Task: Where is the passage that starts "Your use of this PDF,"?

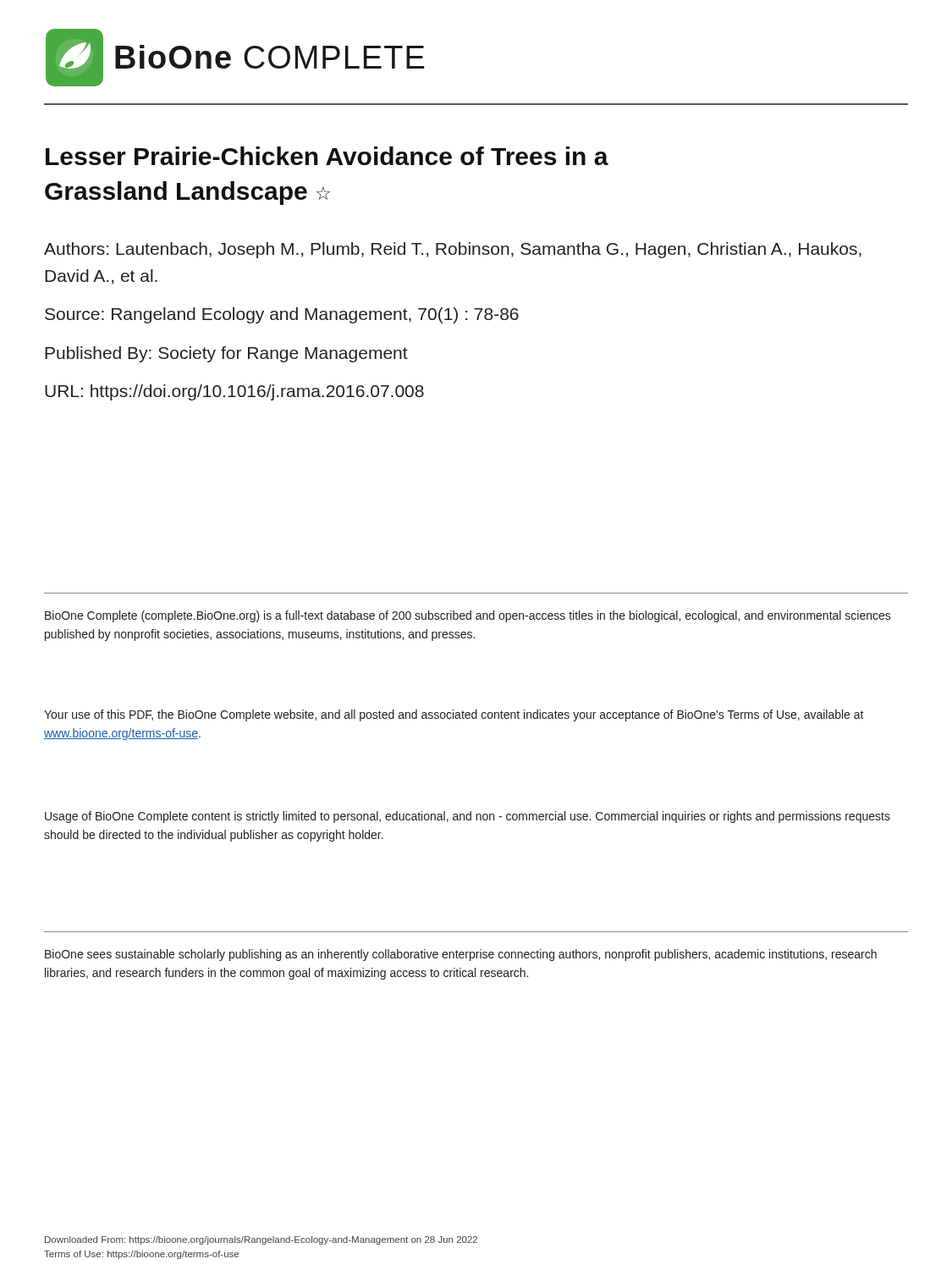Action: 476,724
